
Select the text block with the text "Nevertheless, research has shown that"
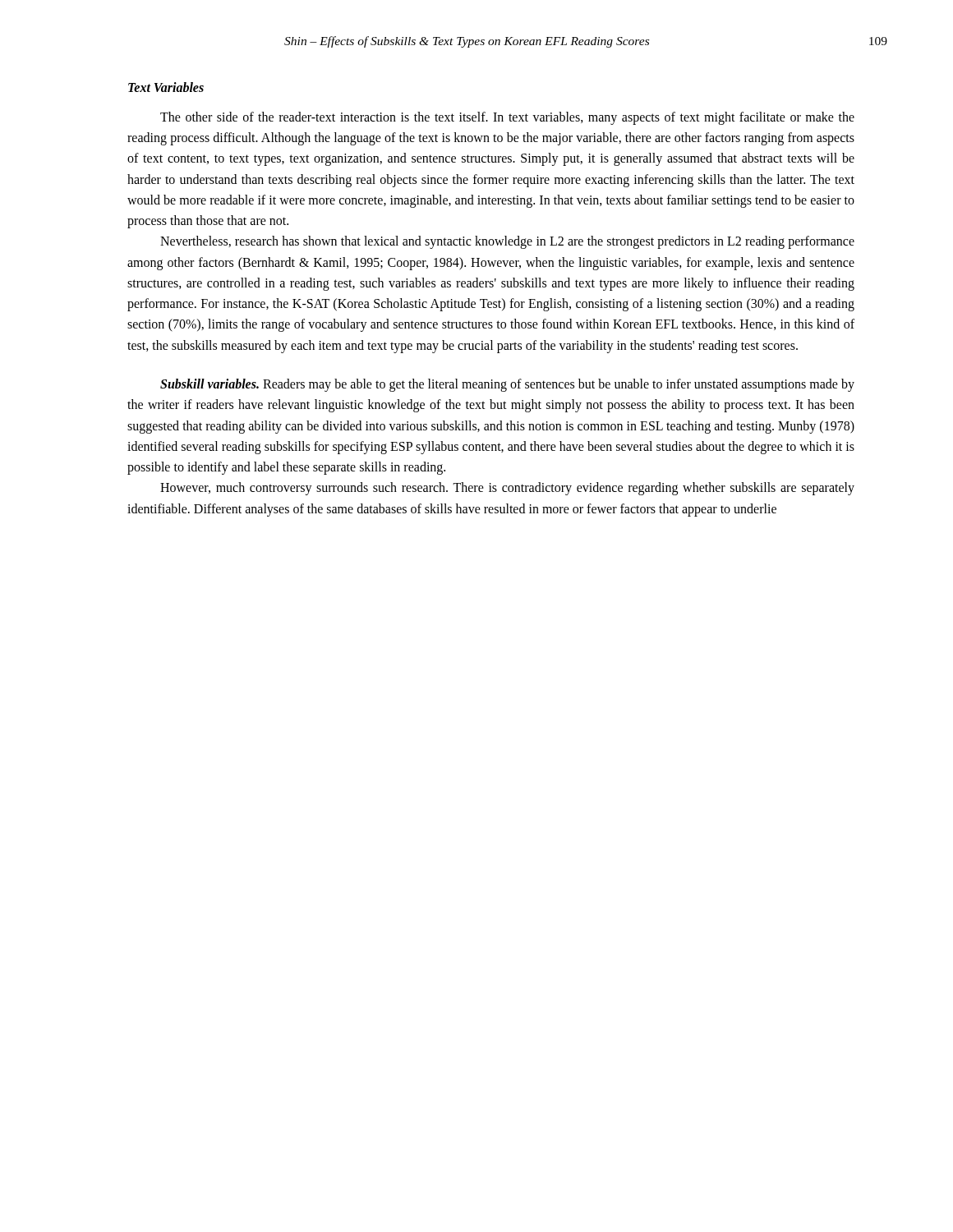(491, 293)
